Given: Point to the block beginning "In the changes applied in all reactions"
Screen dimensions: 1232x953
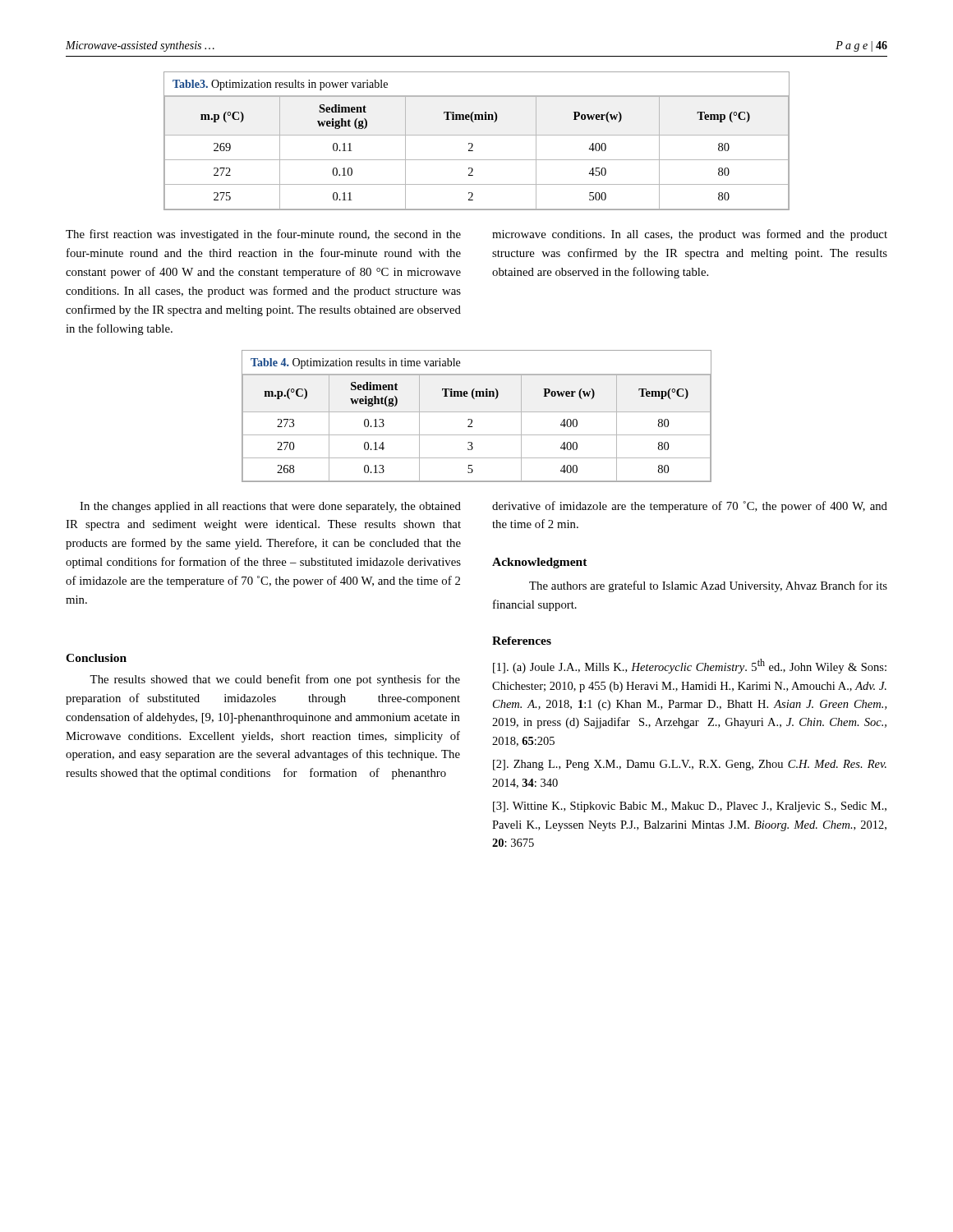Looking at the screenshot, I should (x=263, y=553).
